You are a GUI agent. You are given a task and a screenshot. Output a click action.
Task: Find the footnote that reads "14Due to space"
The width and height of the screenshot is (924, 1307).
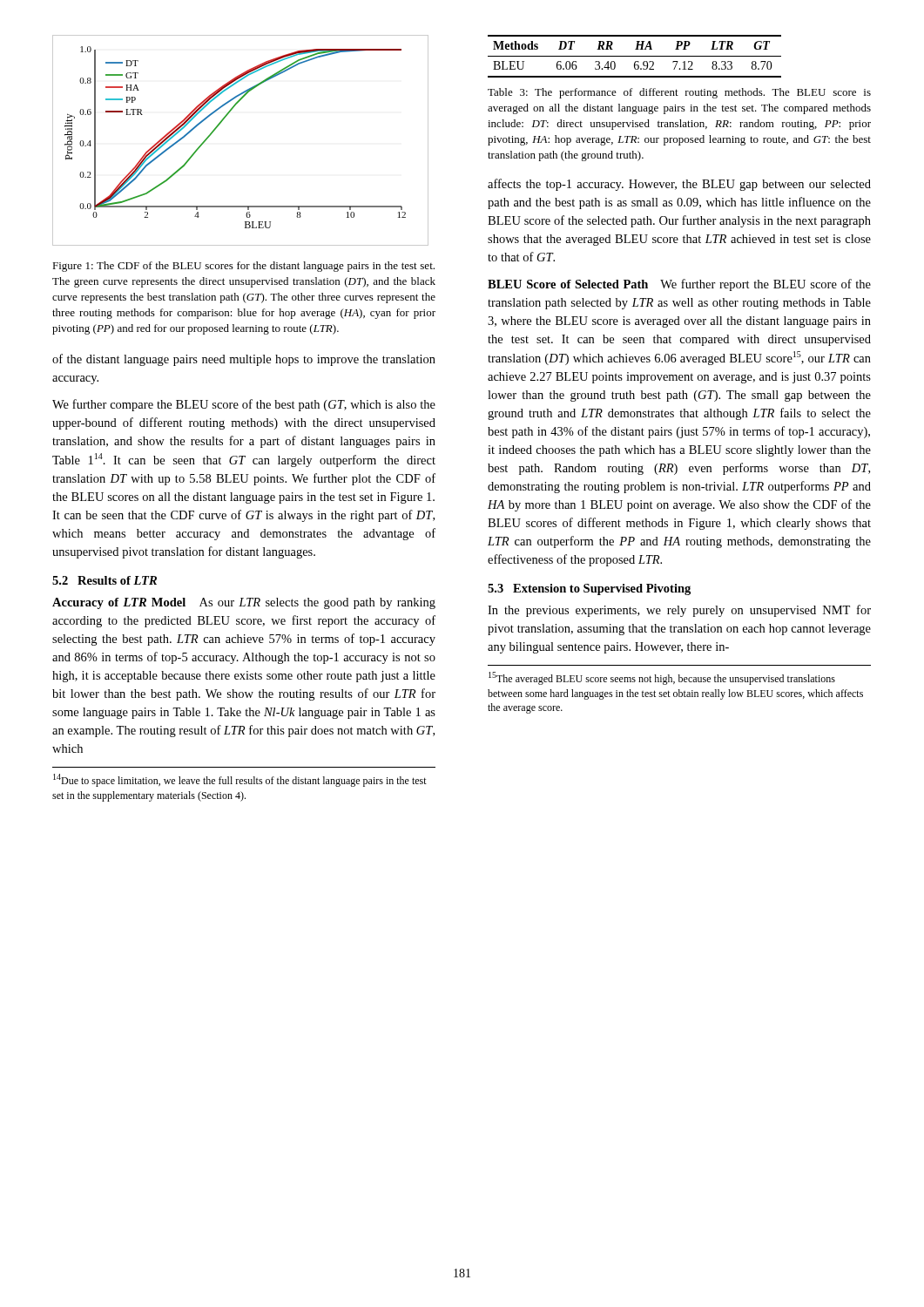pos(239,787)
